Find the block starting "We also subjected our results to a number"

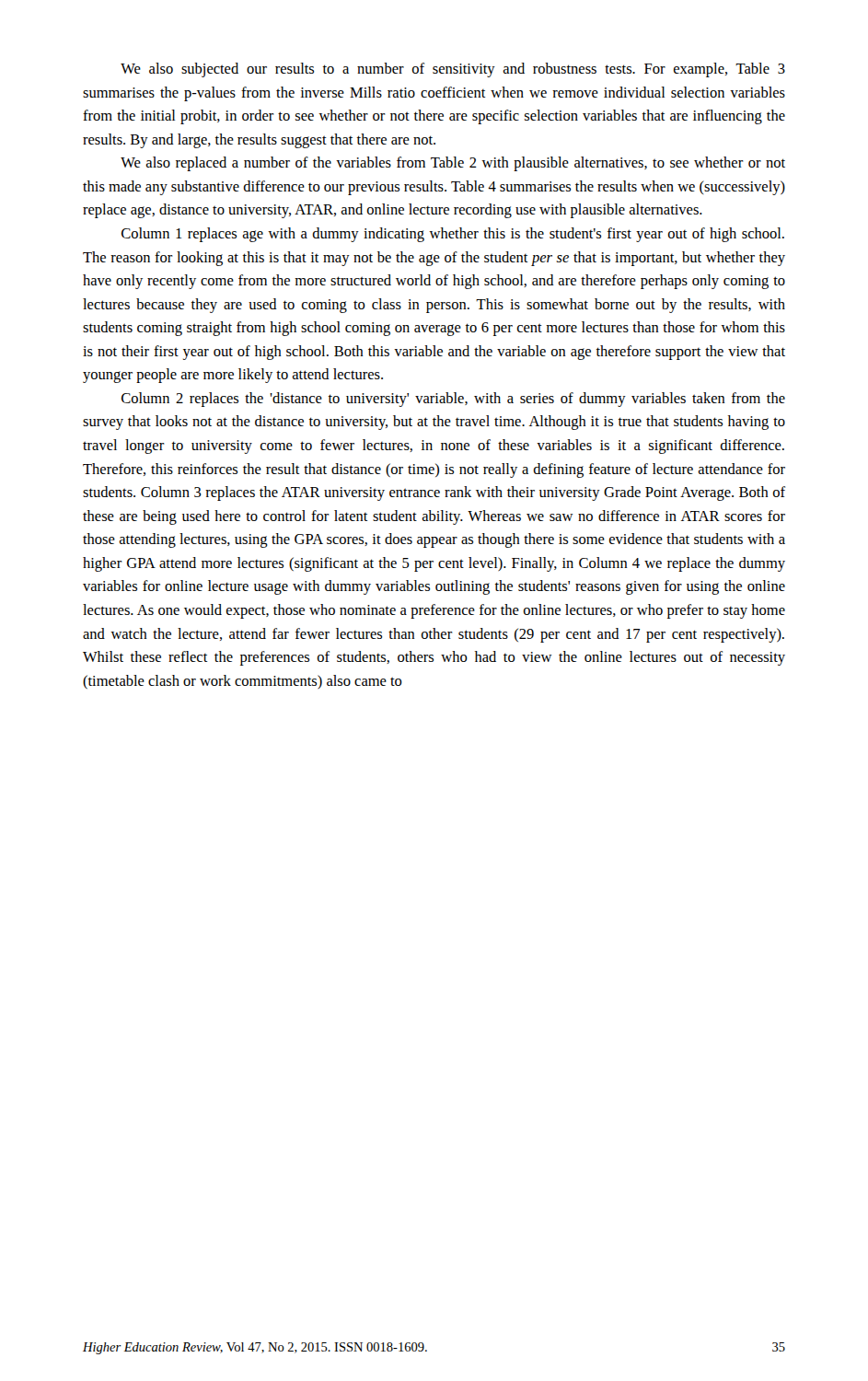tap(453, 70)
